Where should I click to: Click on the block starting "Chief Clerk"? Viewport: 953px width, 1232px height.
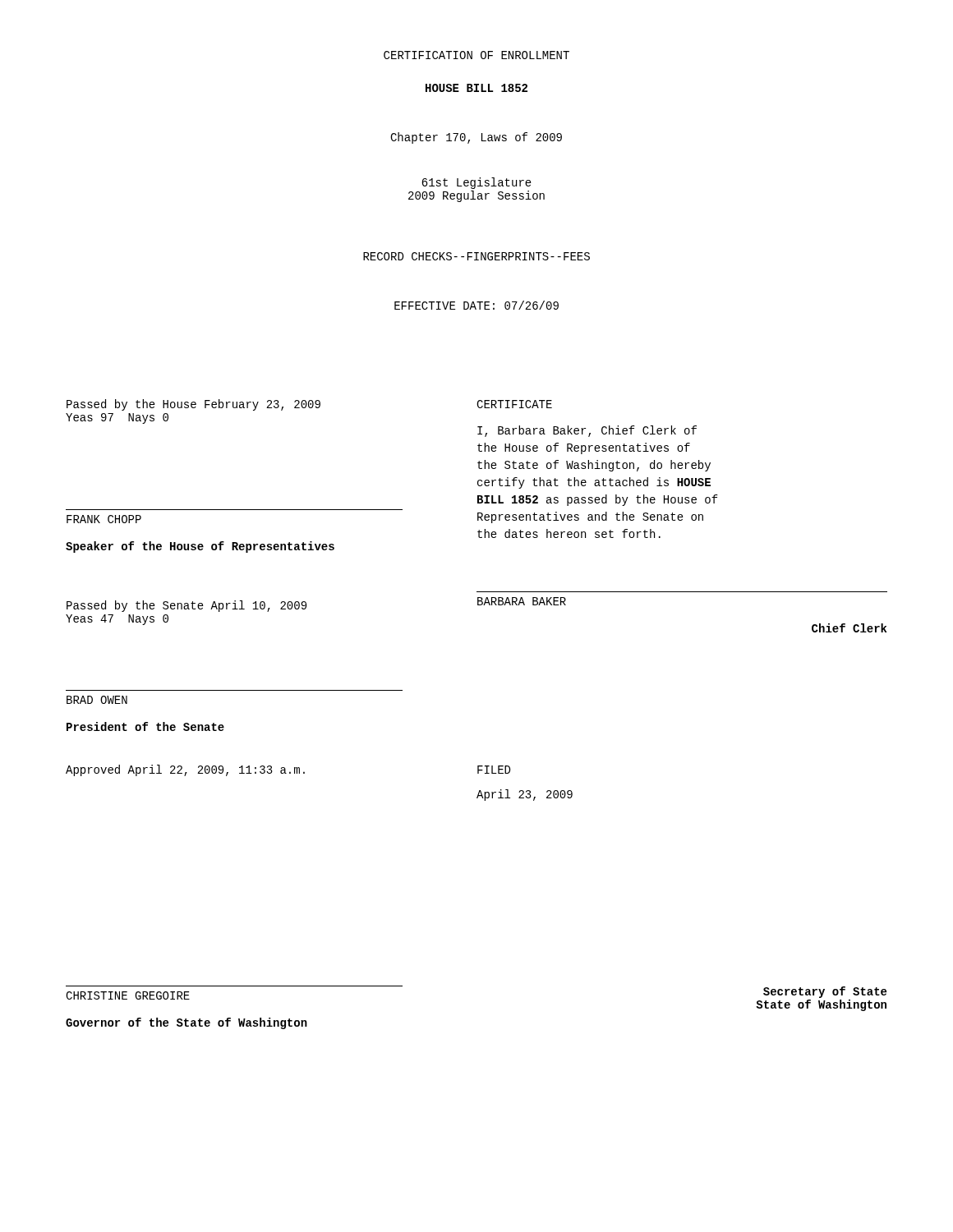pyautogui.click(x=849, y=629)
